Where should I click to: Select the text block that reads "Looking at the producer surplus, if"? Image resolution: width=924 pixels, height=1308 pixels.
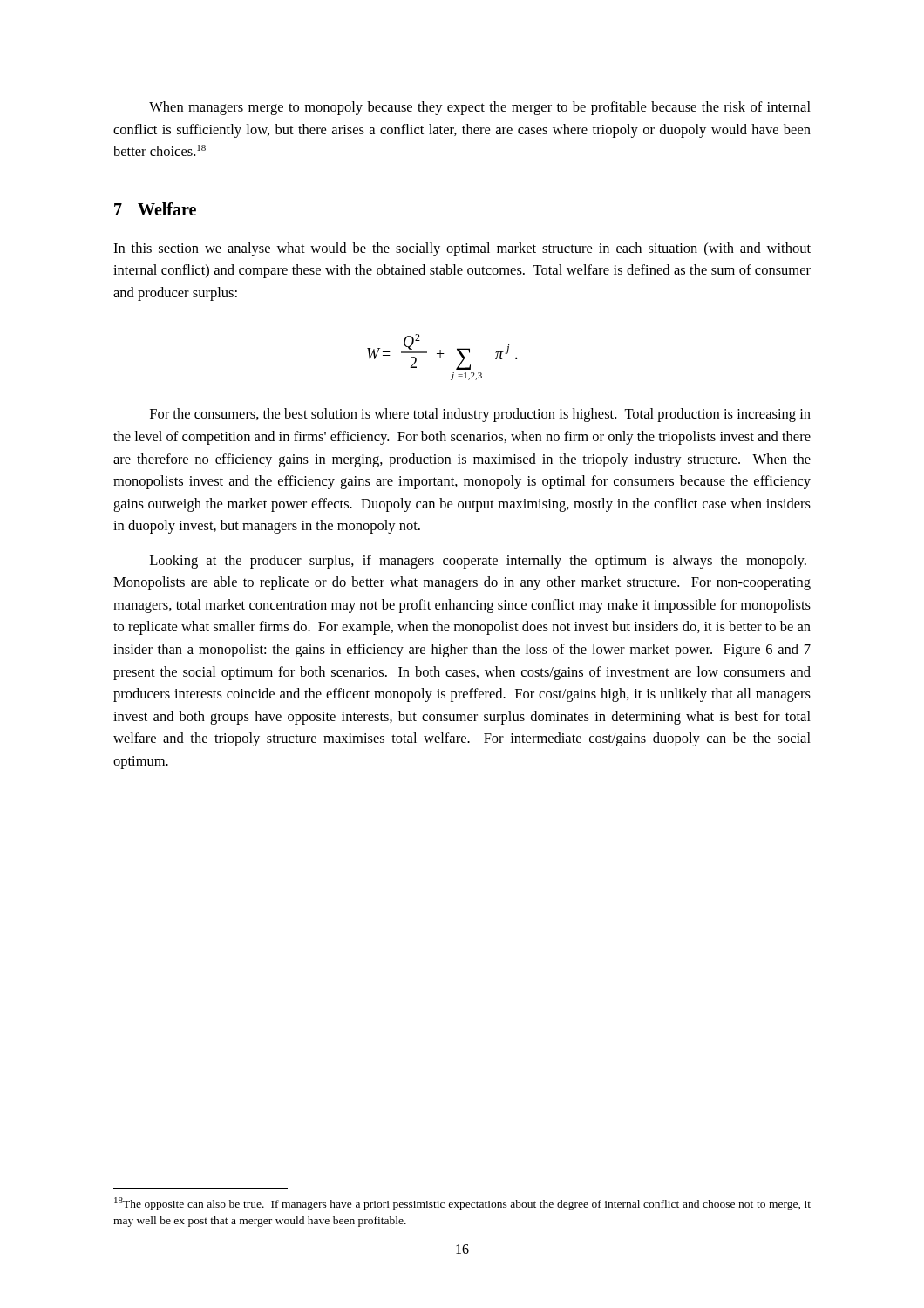point(462,660)
